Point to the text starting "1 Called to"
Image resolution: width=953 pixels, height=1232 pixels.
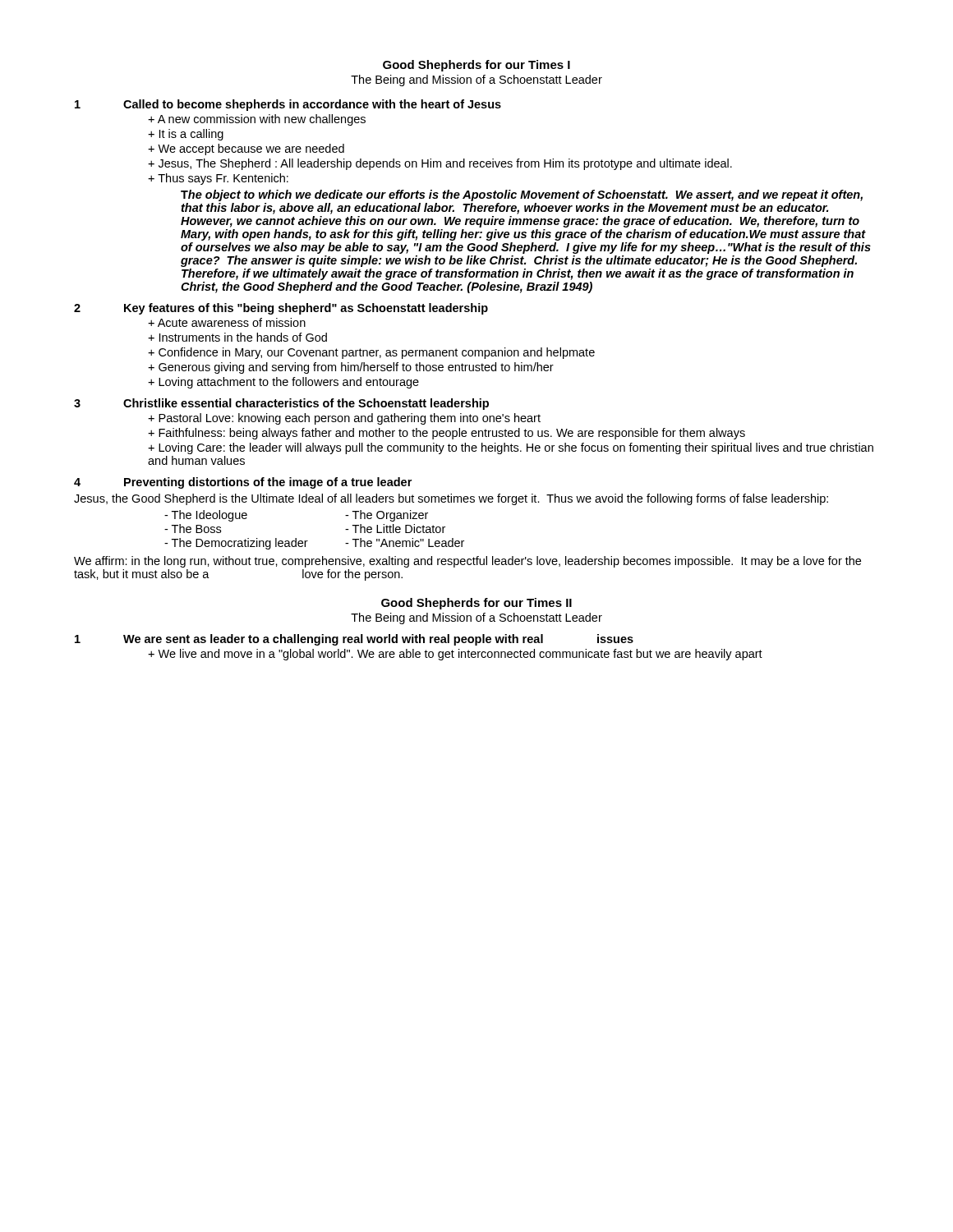tap(288, 104)
